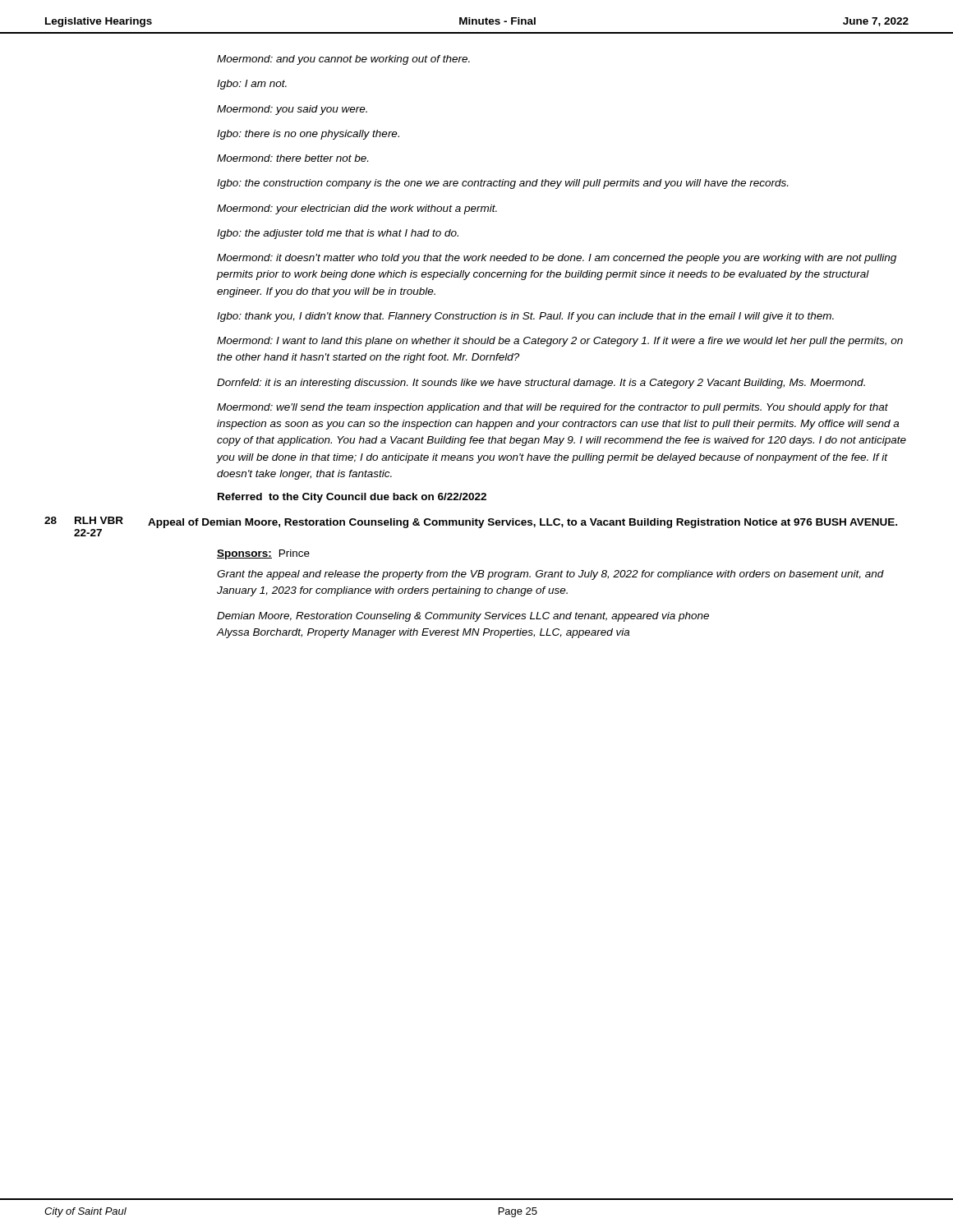Point to the block beginning "Moermond: your electrician"
Image resolution: width=953 pixels, height=1232 pixels.
coord(357,208)
